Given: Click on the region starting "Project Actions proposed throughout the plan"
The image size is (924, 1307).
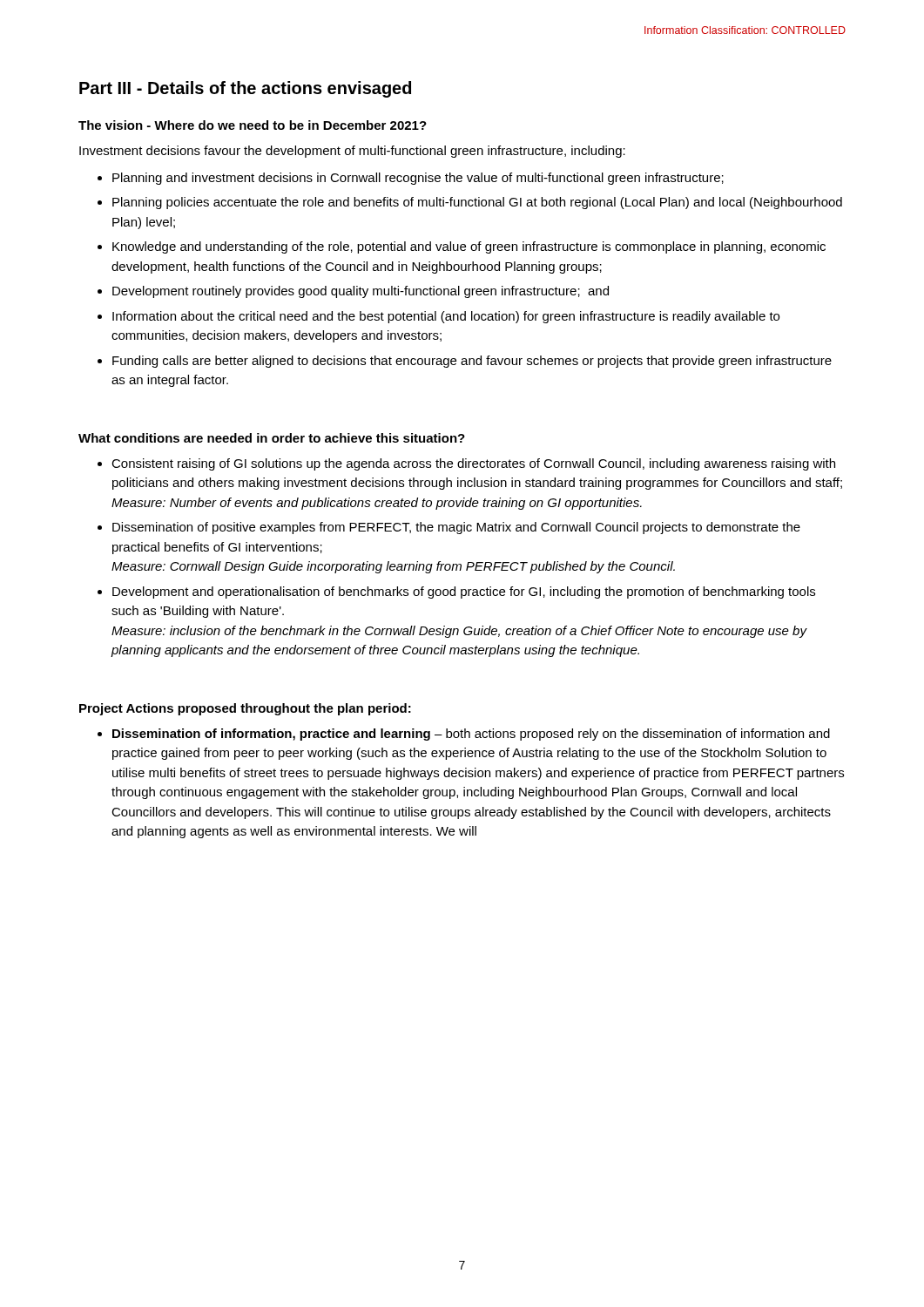Looking at the screenshot, I should pos(245,708).
